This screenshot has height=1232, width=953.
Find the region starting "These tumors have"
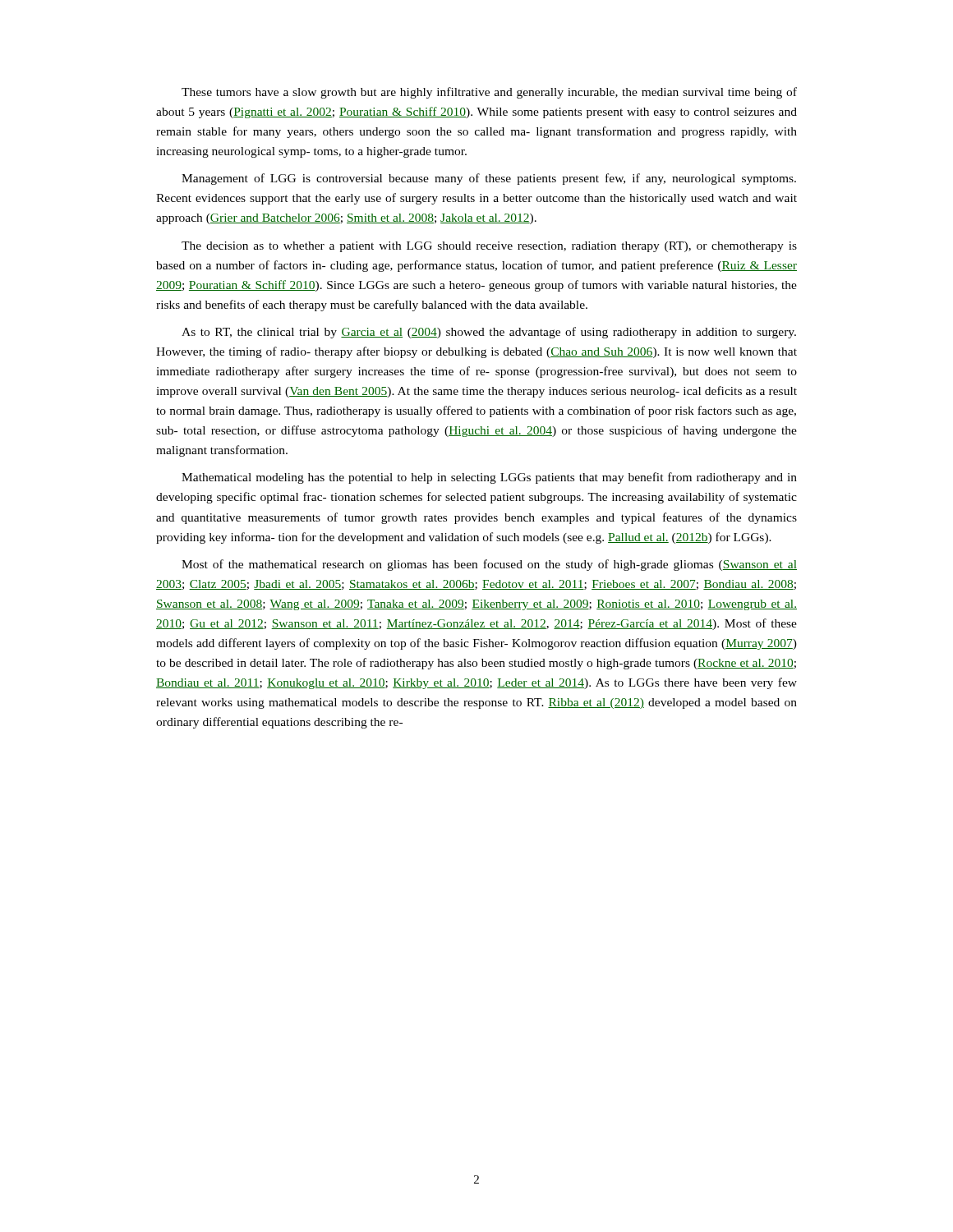coord(476,121)
